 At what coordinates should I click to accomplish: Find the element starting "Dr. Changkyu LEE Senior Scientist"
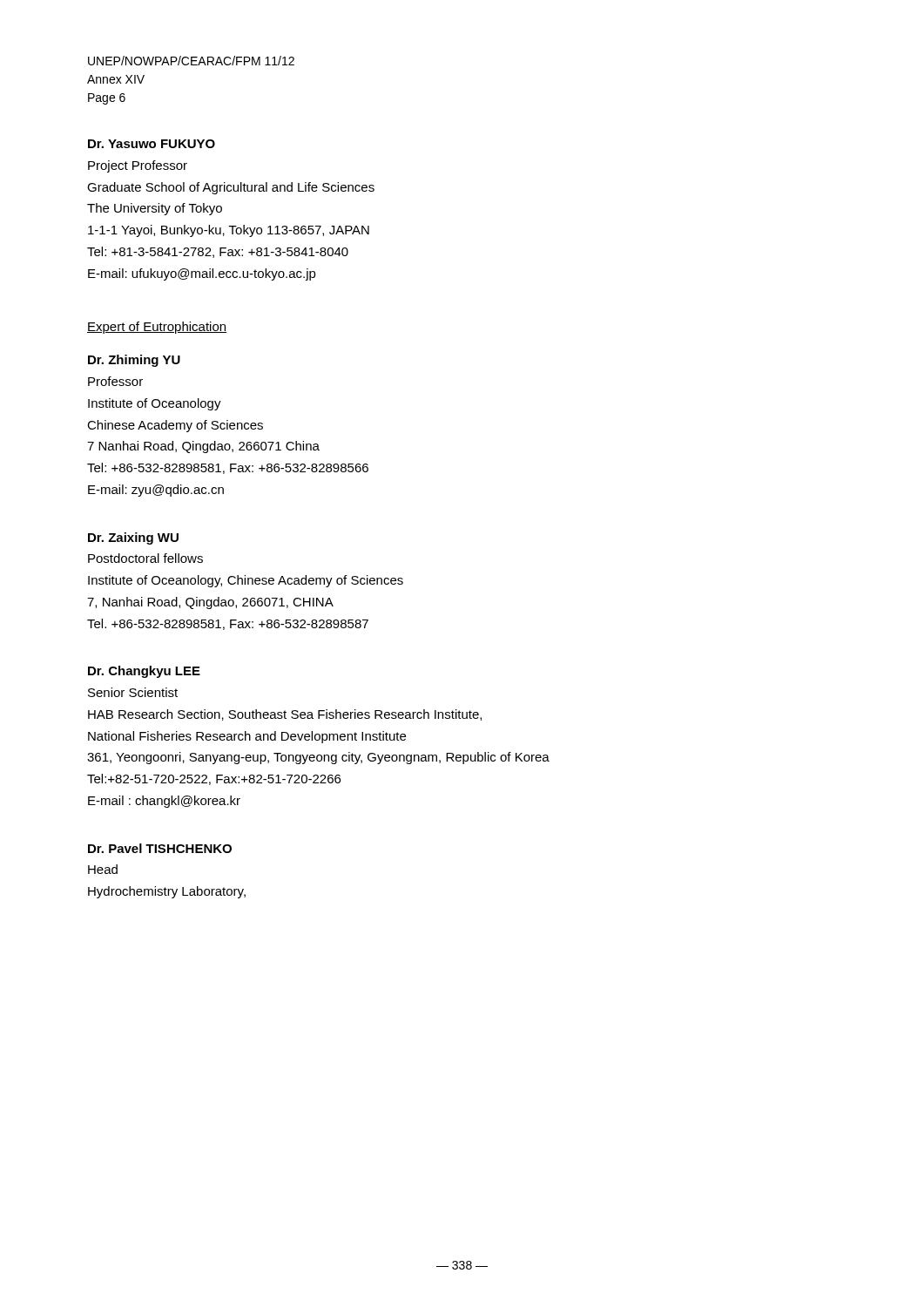coord(144,672)
